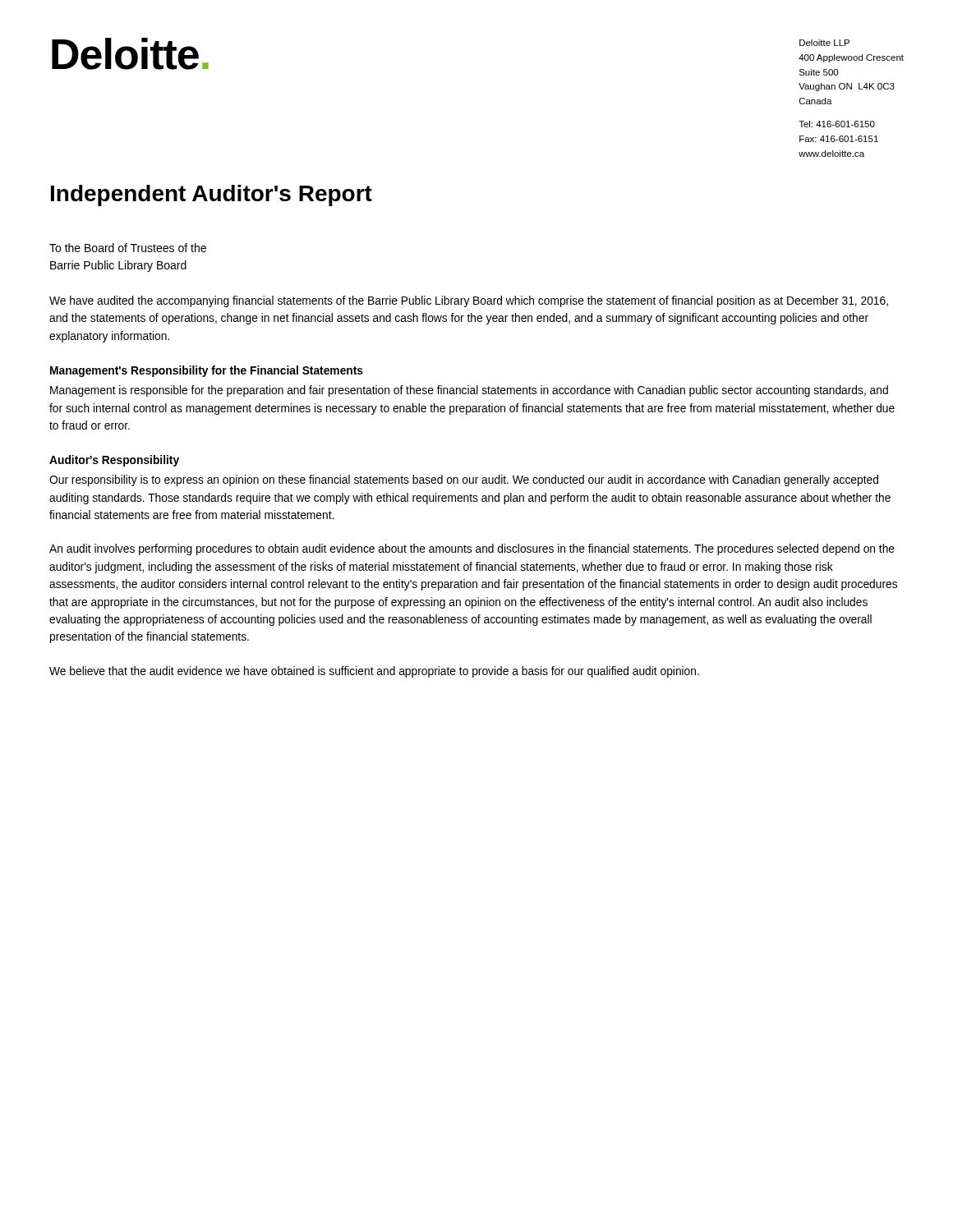Navigate to the block starting "Independent Auditor's Report"
The height and width of the screenshot is (1232, 953).
(x=211, y=193)
